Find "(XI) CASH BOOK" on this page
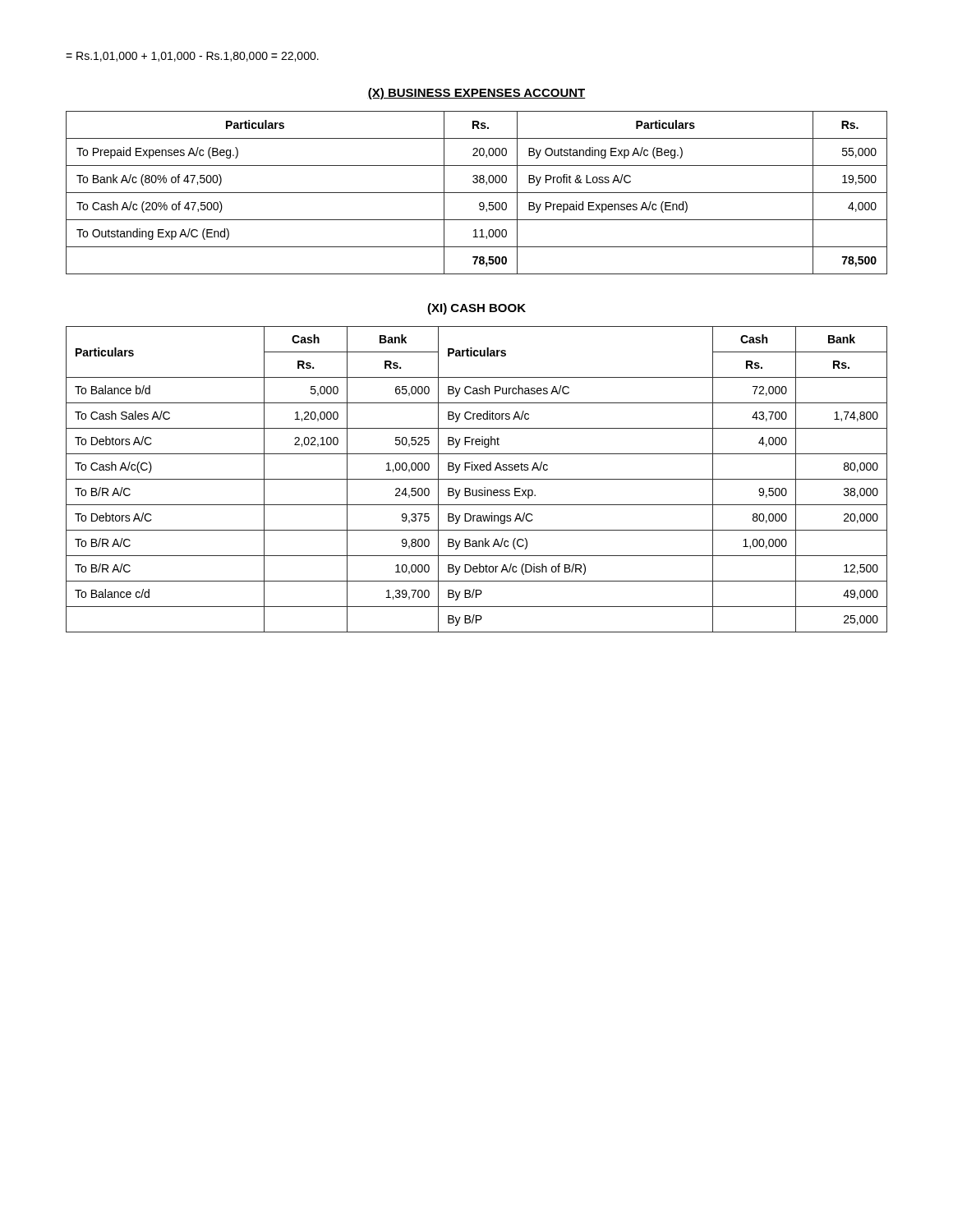This screenshot has height=1232, width=953. pos(476,308)
